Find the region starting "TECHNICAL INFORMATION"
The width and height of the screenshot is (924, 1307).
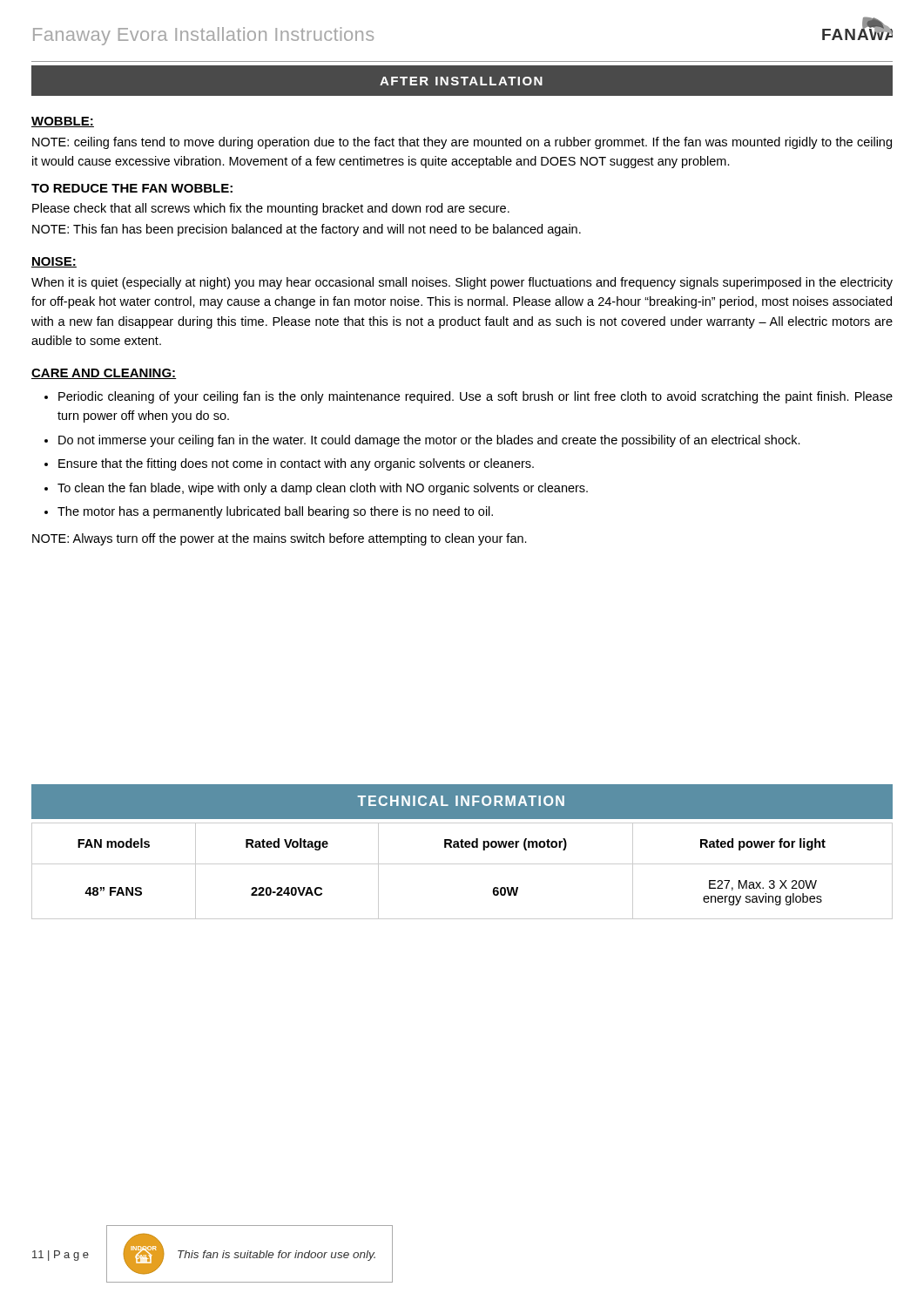tap(462, 801)
